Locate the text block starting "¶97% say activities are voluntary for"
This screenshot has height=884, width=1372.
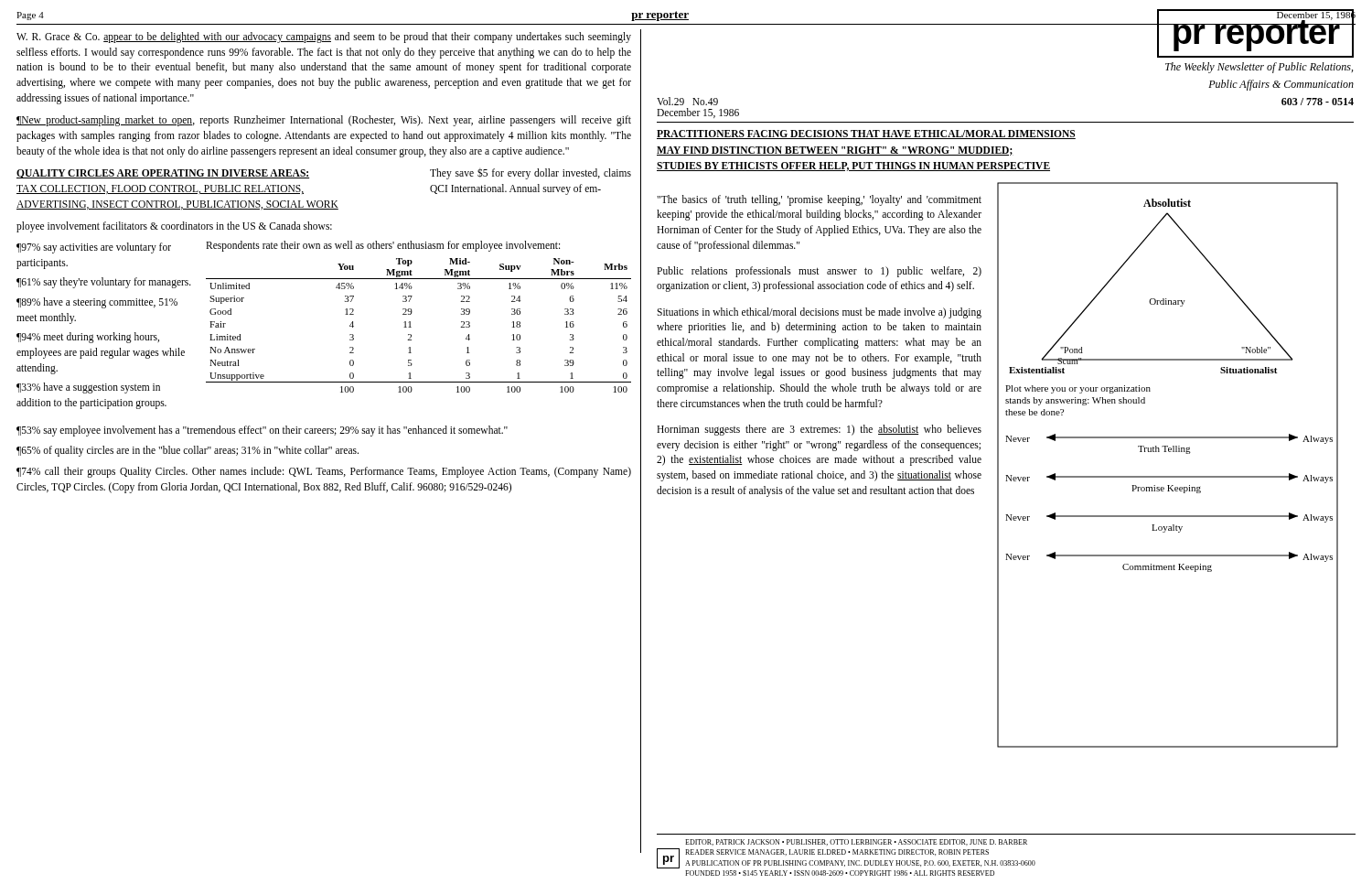click(94, 255)
